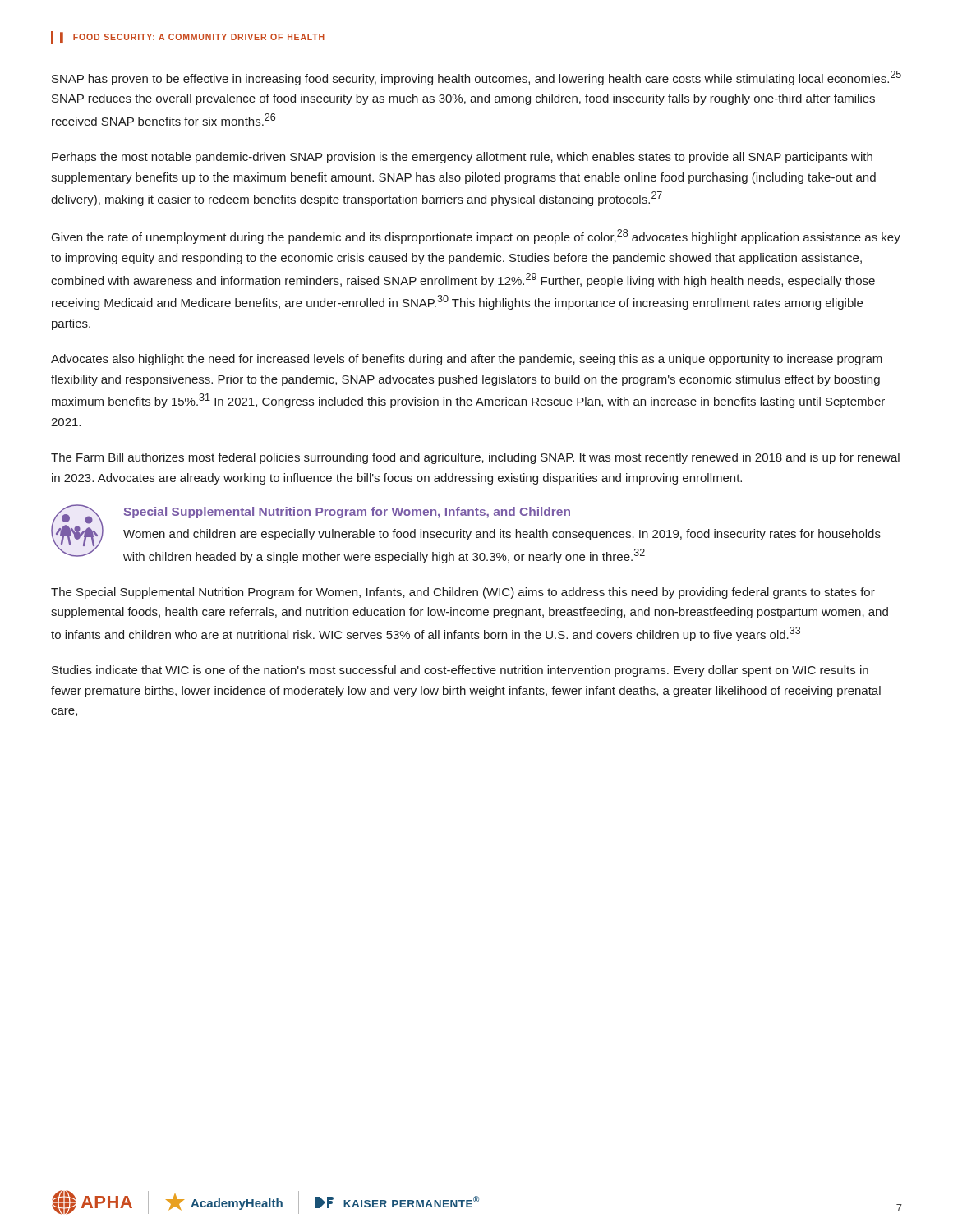Locate the text block that says "The Special Supplemental Nutrition Program for"

(x=470, y=613)
